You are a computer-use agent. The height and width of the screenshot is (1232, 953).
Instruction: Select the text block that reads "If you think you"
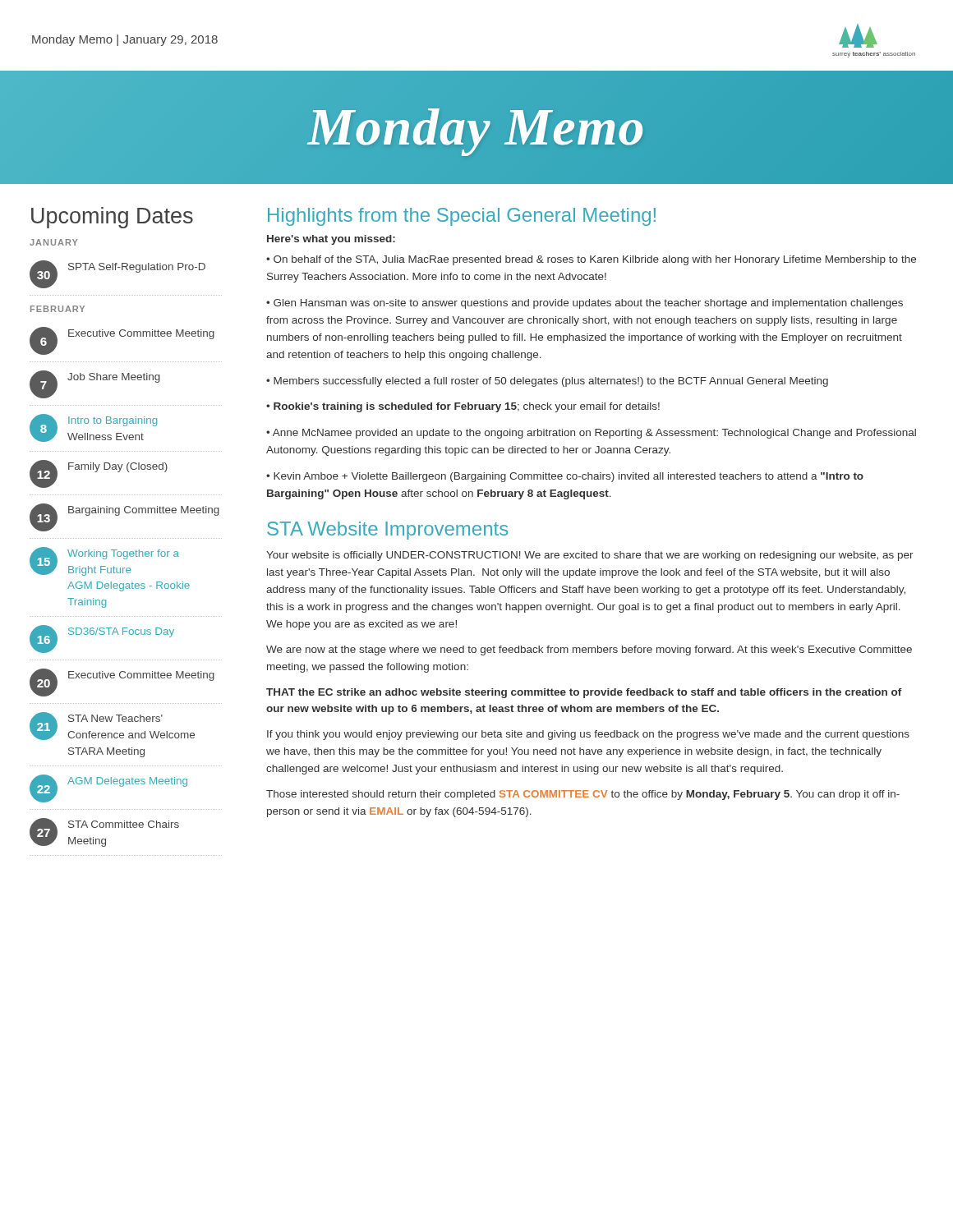click(588, 751)
